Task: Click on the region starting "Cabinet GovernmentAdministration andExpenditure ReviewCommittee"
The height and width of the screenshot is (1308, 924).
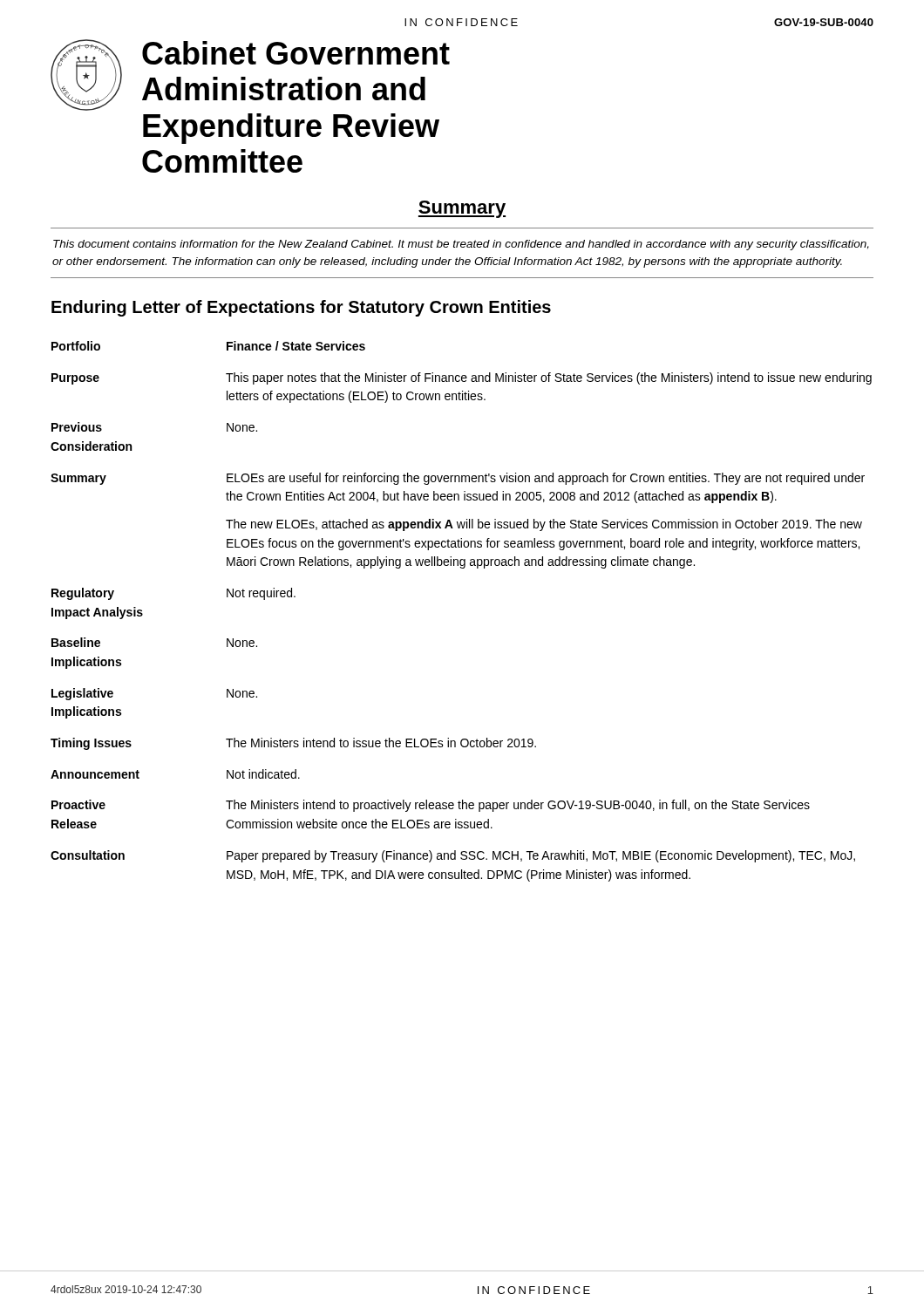Action: [296, 108]
